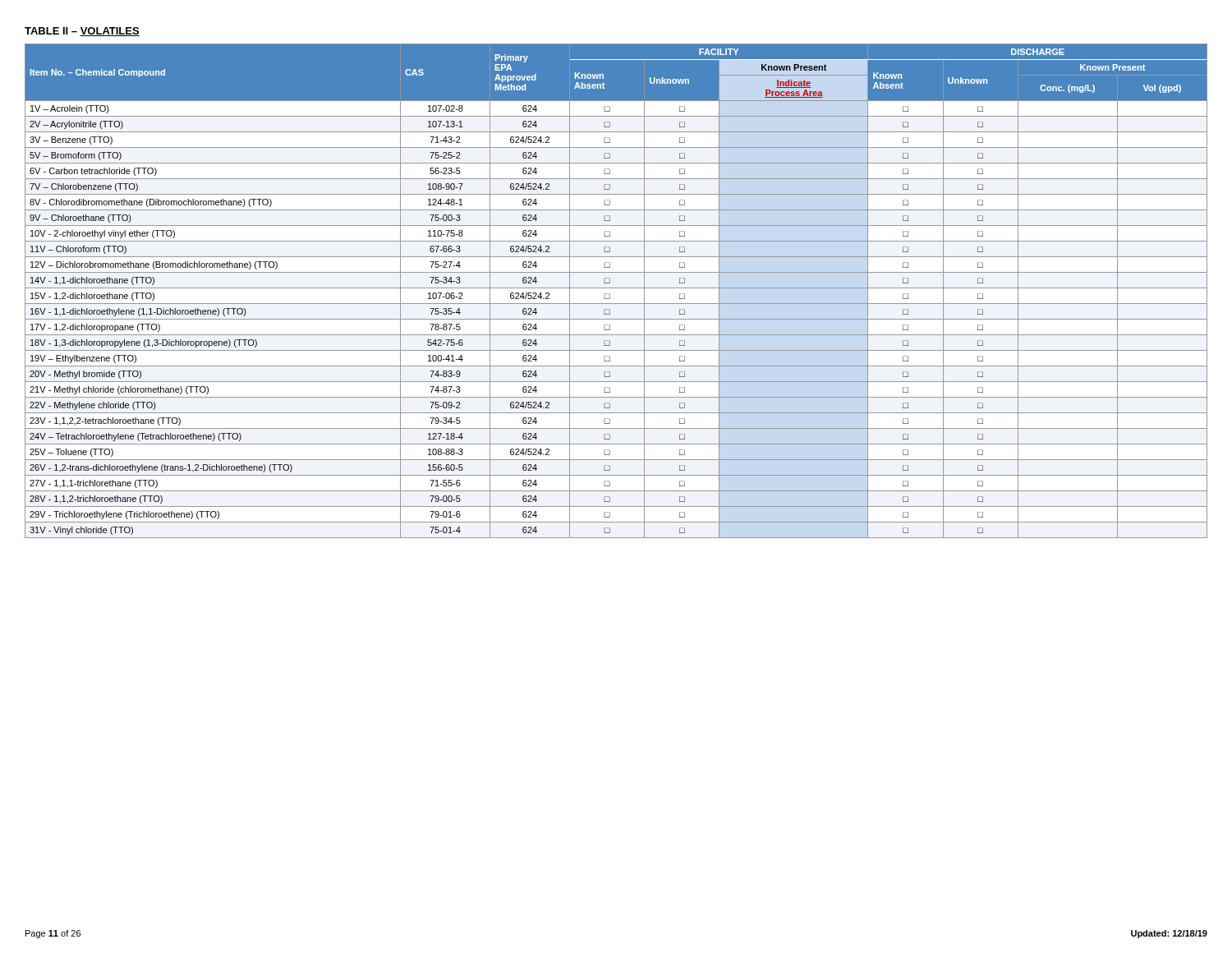Select the passage starting "TABLE II – VOLATILES"

point(82,31)
